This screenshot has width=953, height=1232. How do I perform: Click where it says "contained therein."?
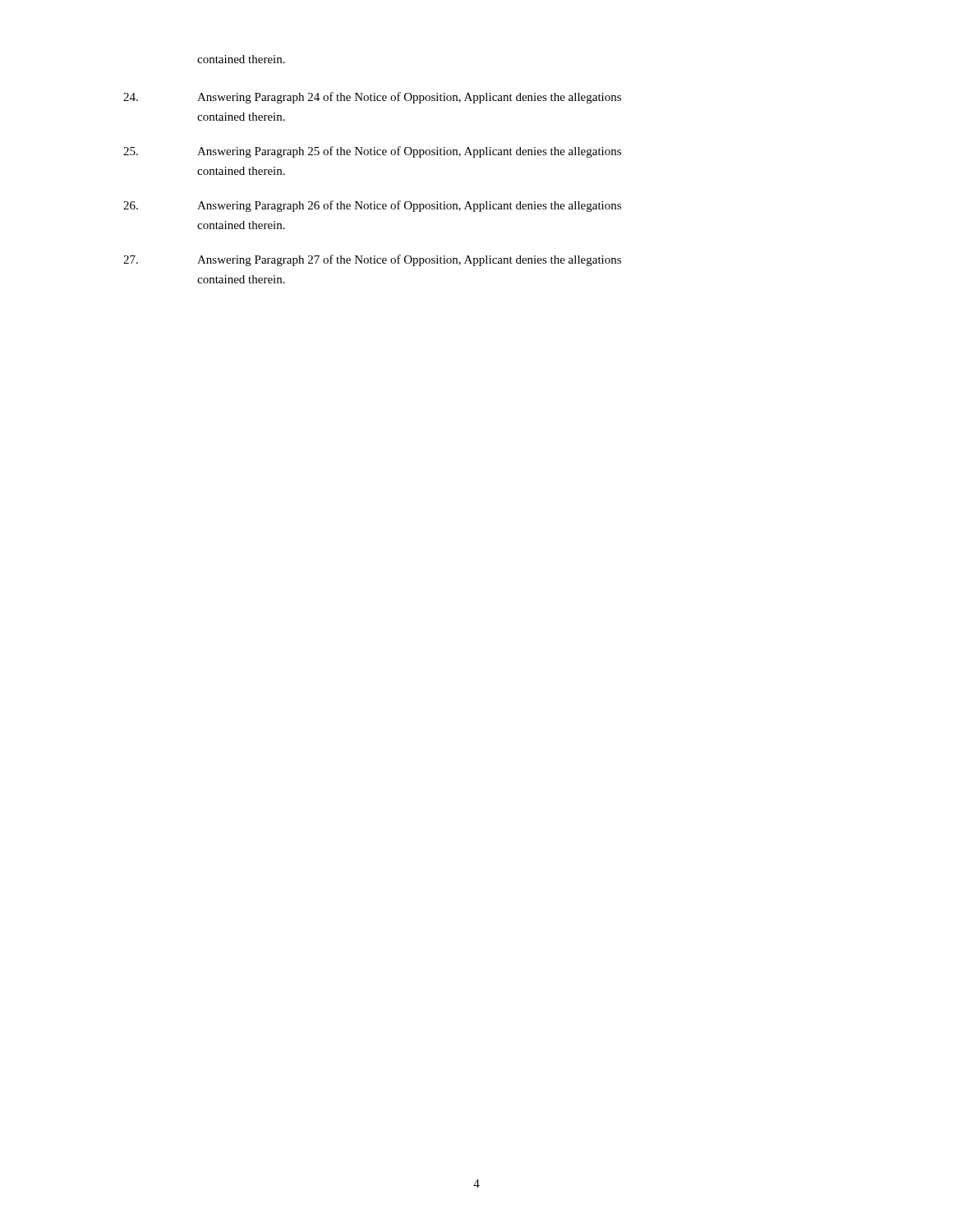point(241,59)
